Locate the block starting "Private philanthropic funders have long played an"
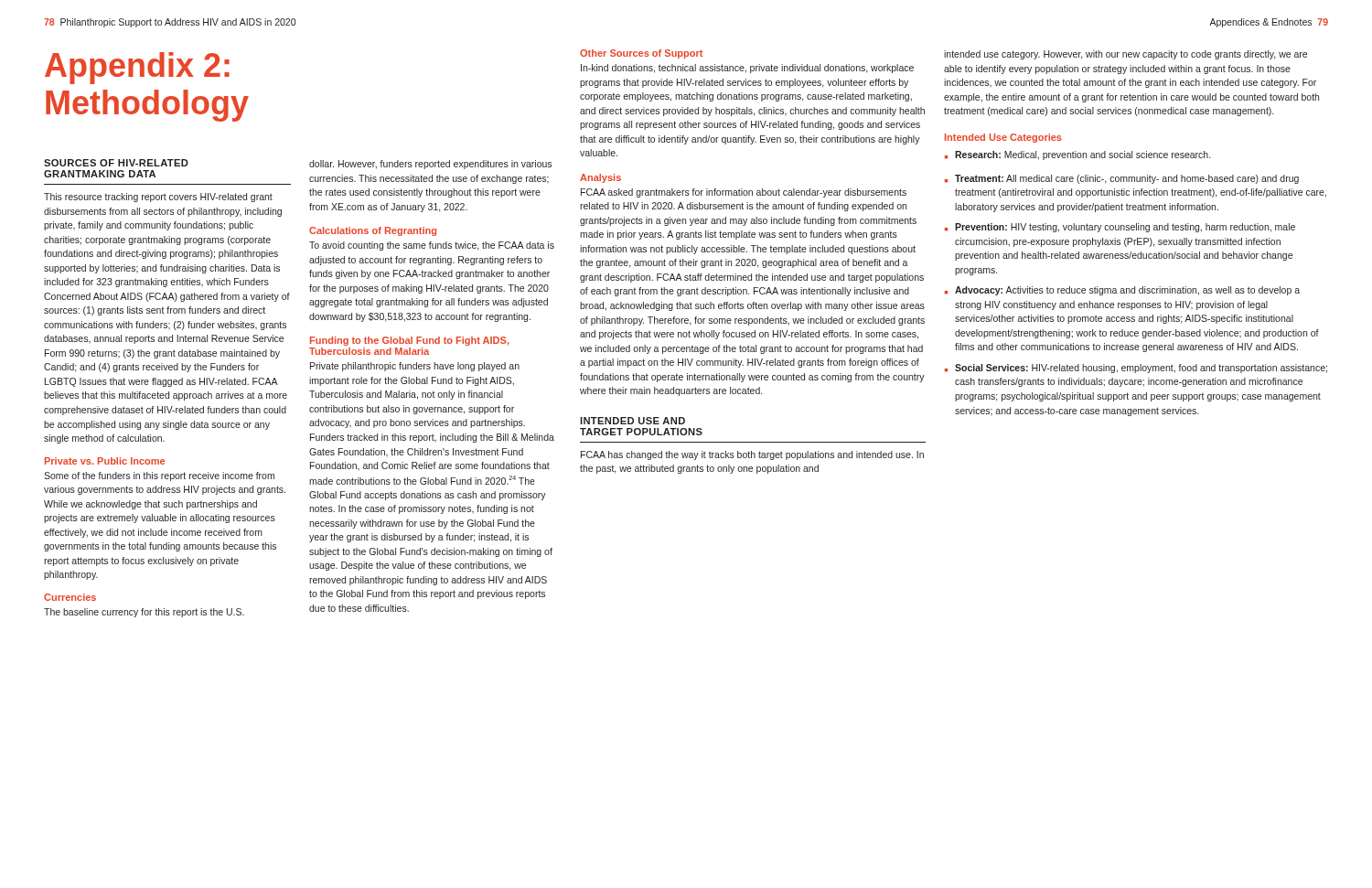This screenshot has width=1372, height=888. click(x=432, y=487)
